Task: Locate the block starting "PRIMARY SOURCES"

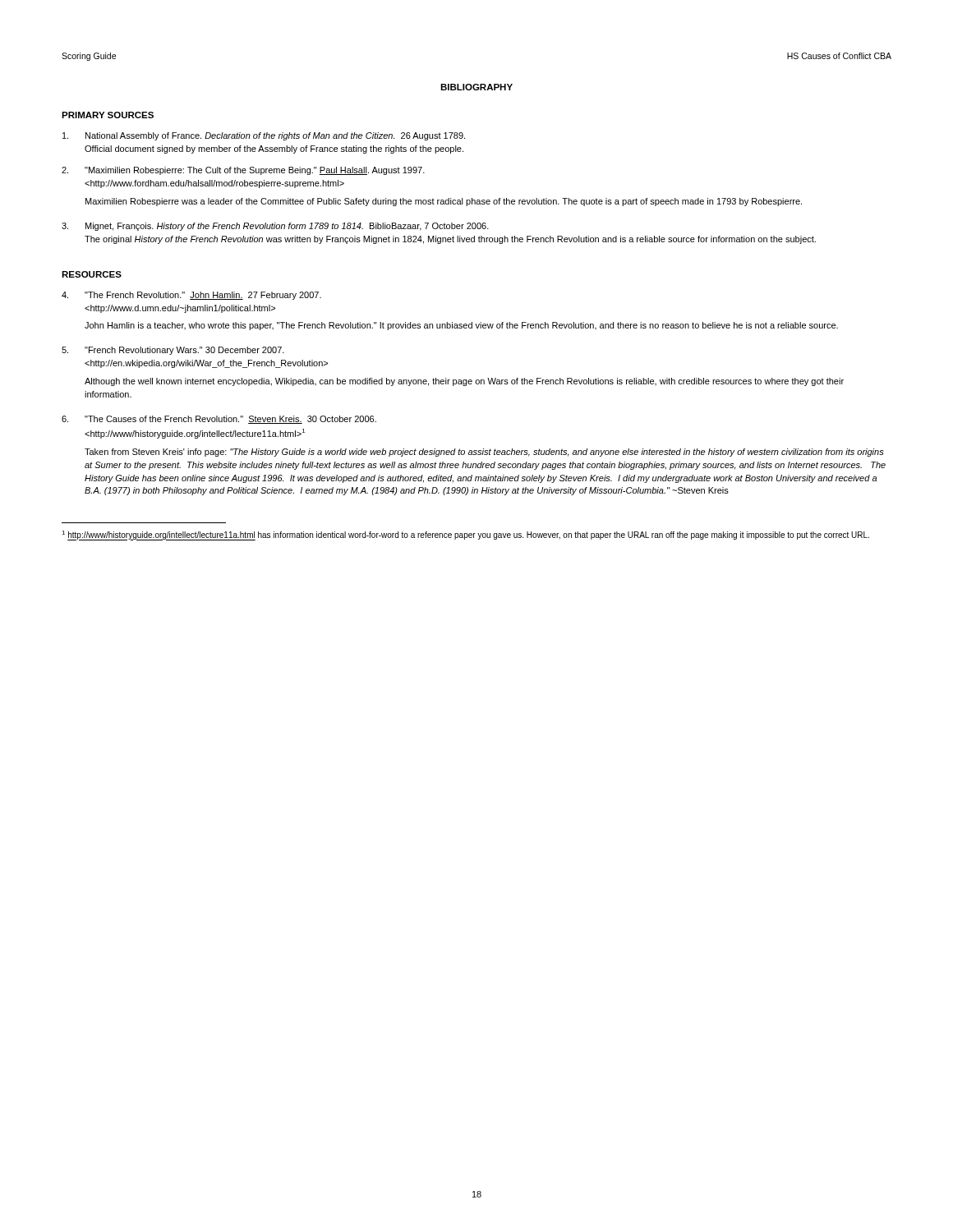Action: tap(108, 115)
